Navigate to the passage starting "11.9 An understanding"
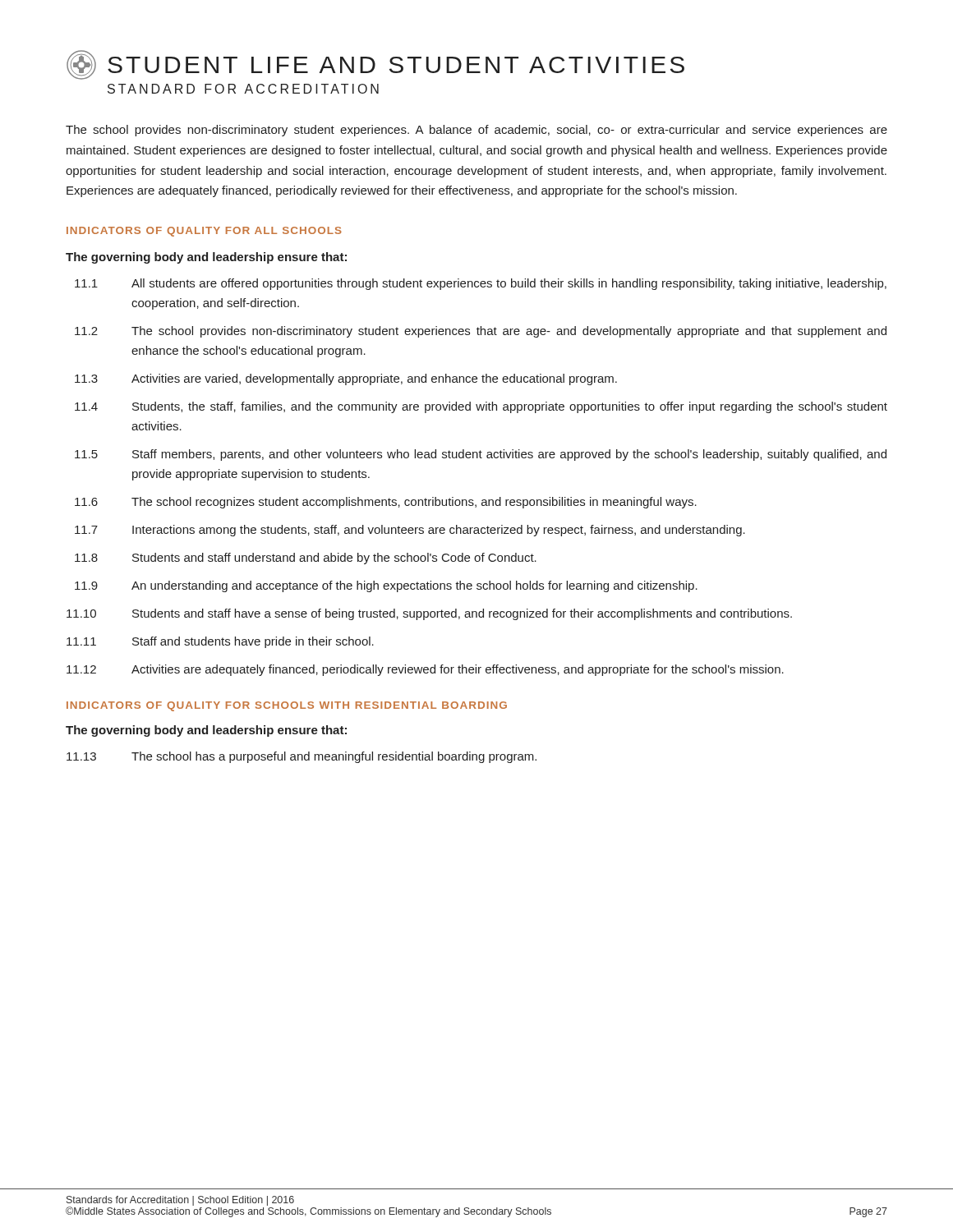Screen dimensions: 1232x953 [x=476, y=586]
